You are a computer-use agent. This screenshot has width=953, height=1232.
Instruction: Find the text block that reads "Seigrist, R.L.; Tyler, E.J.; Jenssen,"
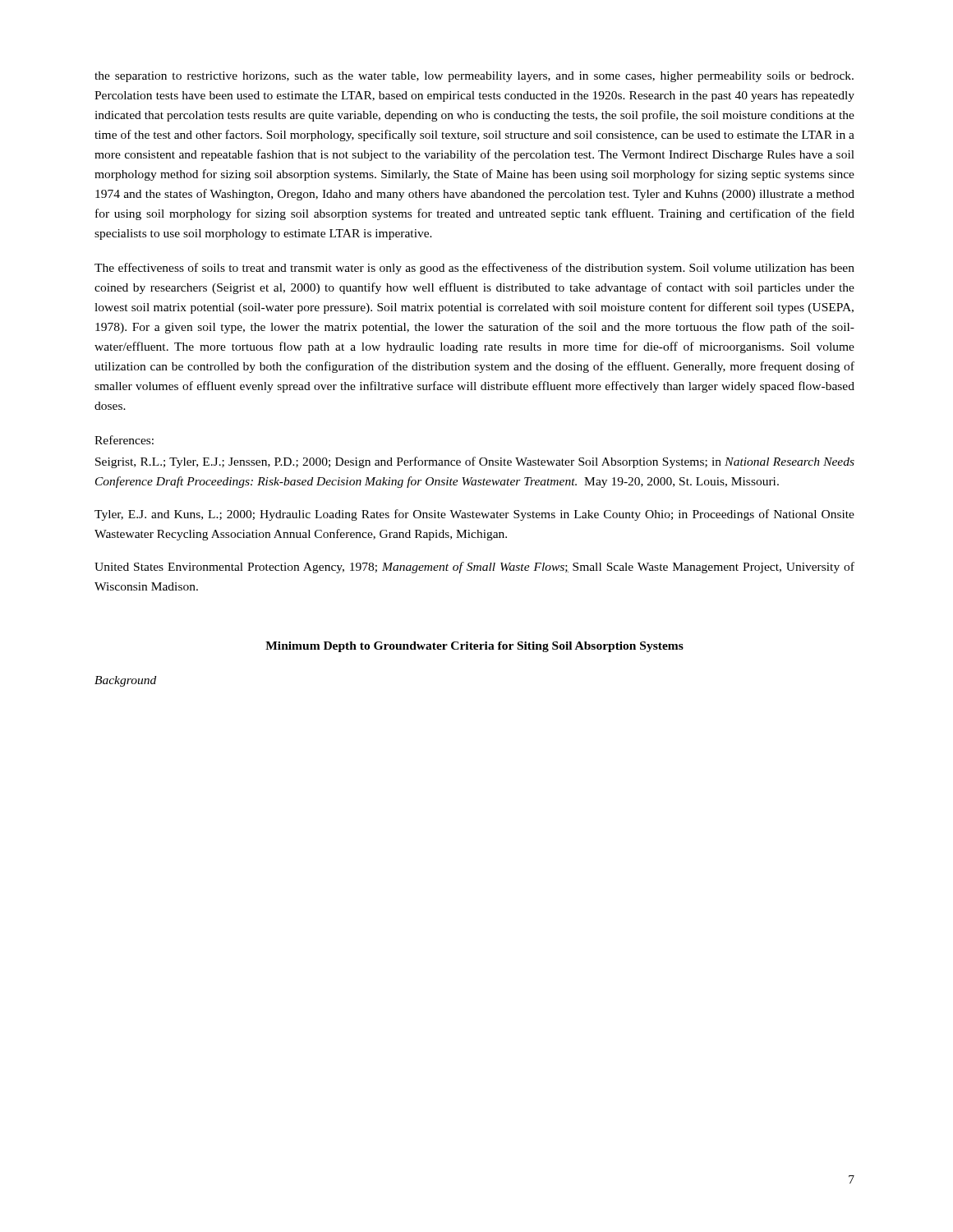coord(474,471)
